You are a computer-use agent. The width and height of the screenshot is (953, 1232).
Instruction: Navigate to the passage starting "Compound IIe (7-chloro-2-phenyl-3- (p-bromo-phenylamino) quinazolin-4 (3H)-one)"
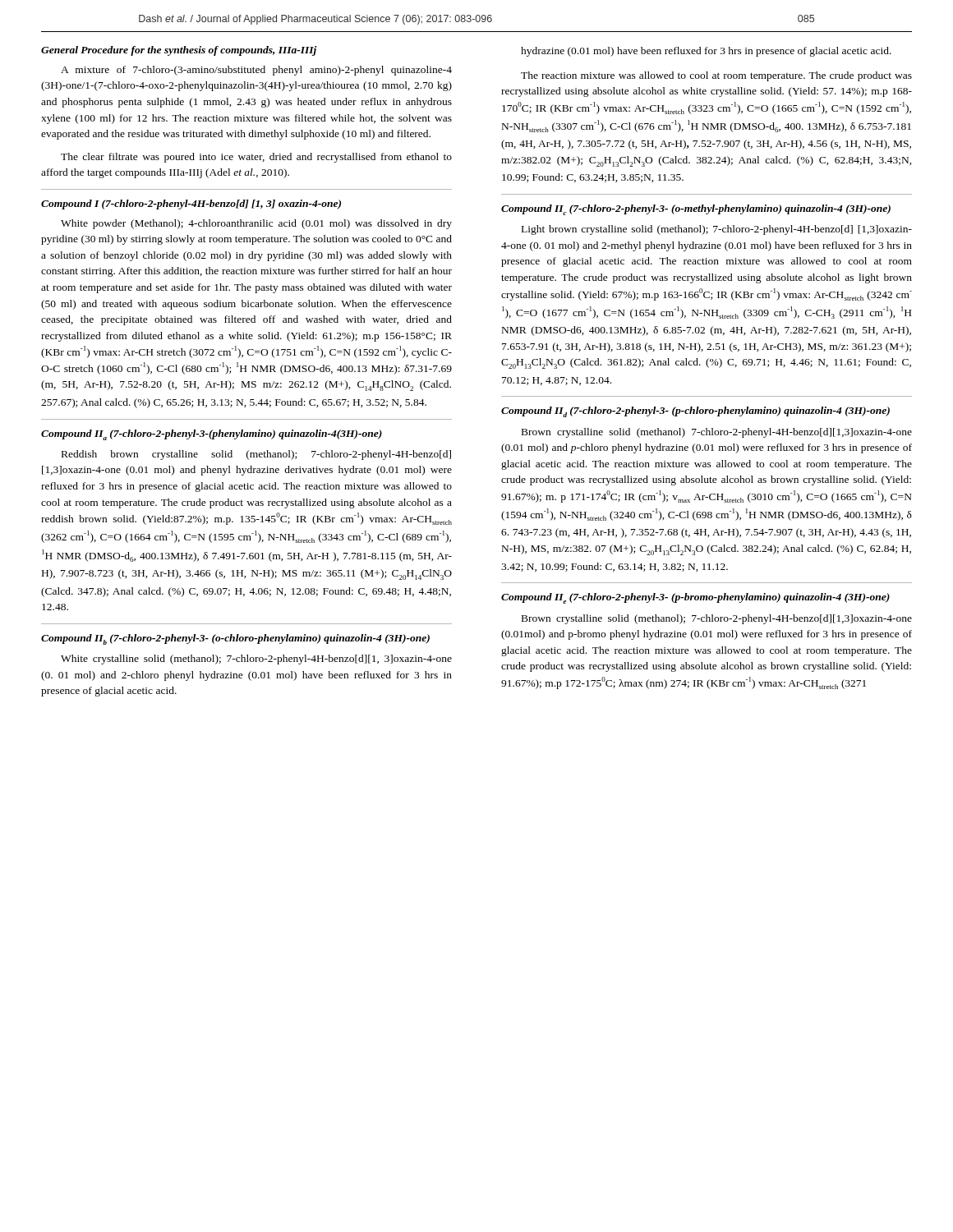[696, 598]
